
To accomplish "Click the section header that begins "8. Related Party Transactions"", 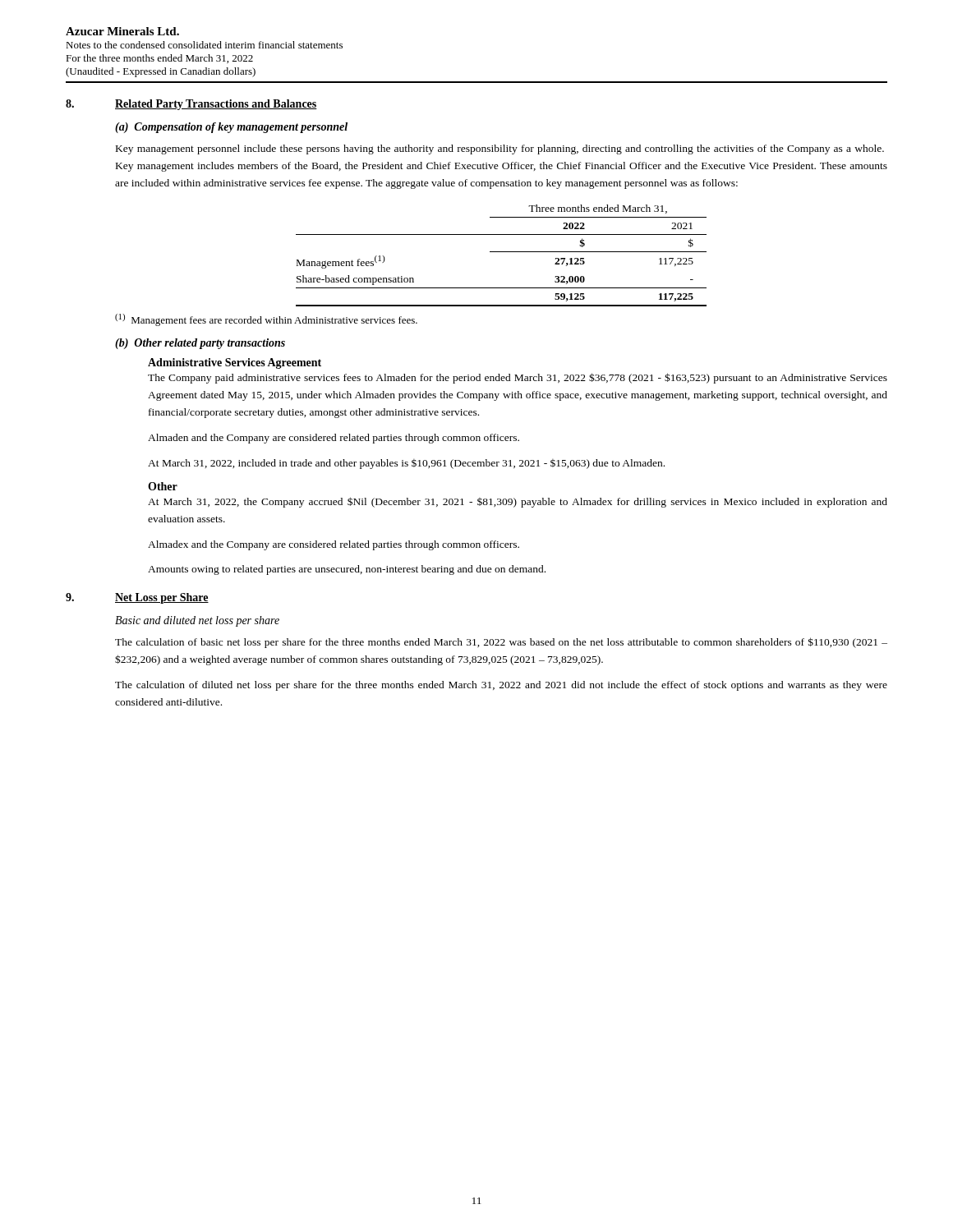I will point(191,105).
